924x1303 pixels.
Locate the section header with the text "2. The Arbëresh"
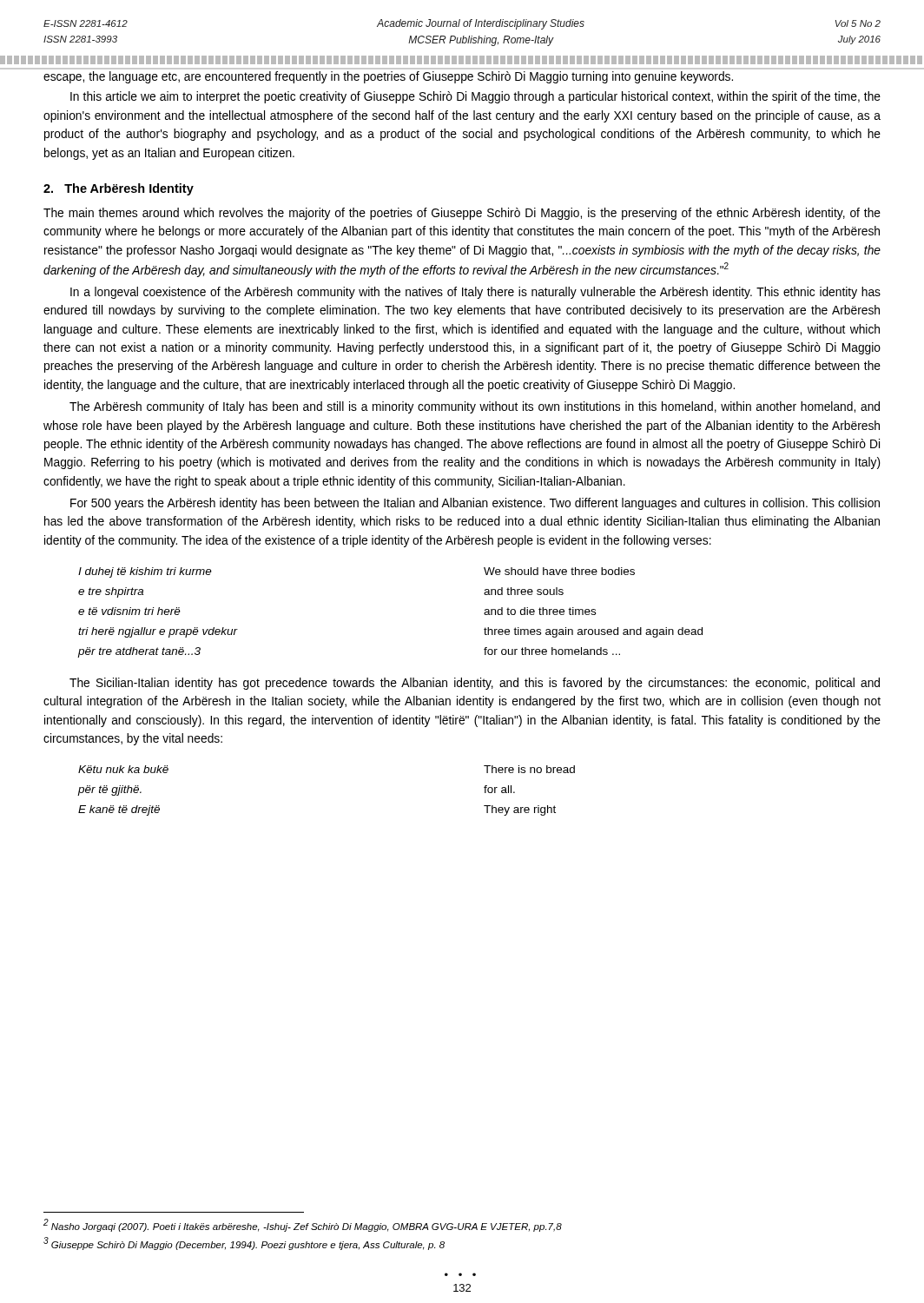118,188
